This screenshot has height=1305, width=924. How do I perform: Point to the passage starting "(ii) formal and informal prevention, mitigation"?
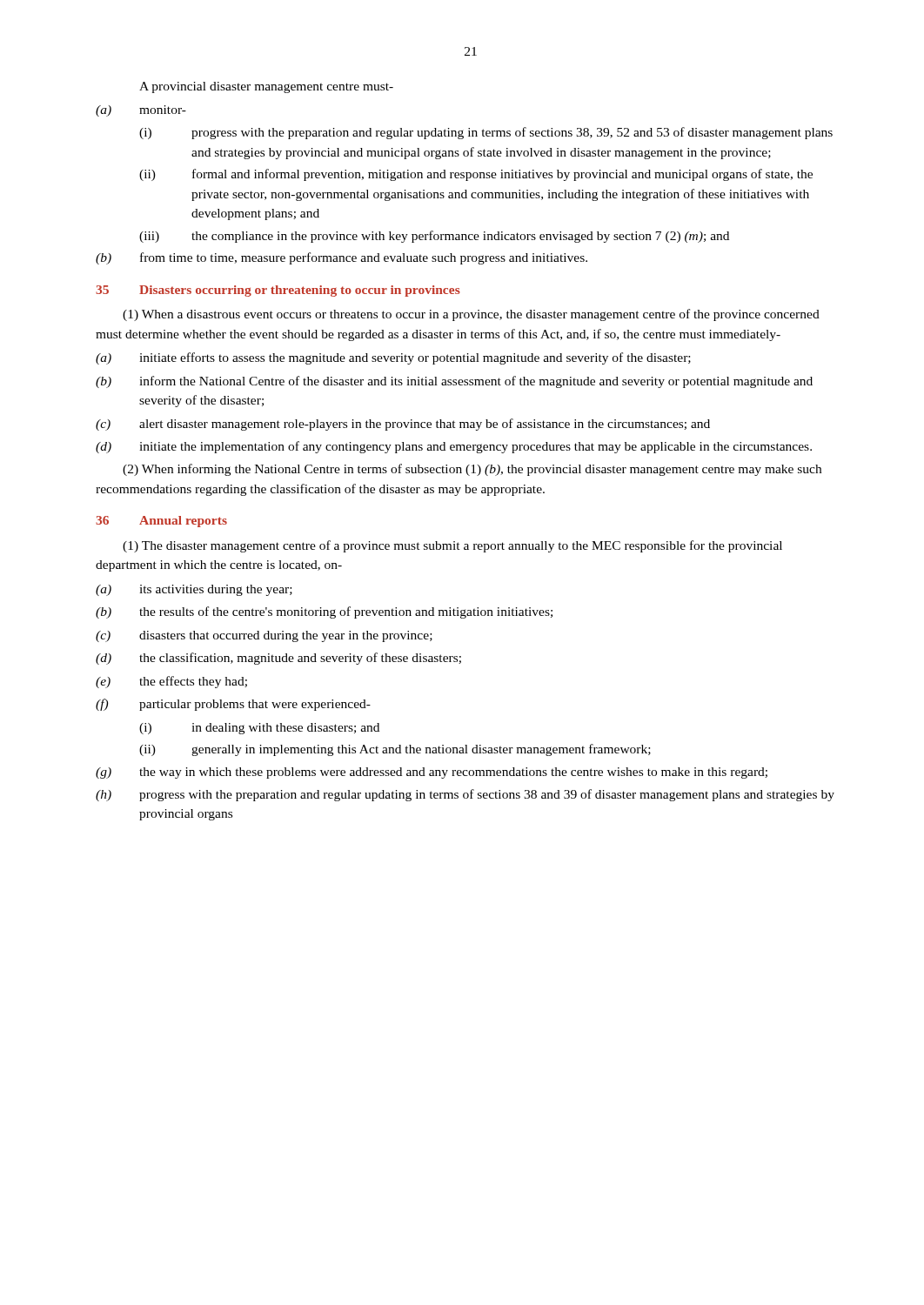point(492,194)
